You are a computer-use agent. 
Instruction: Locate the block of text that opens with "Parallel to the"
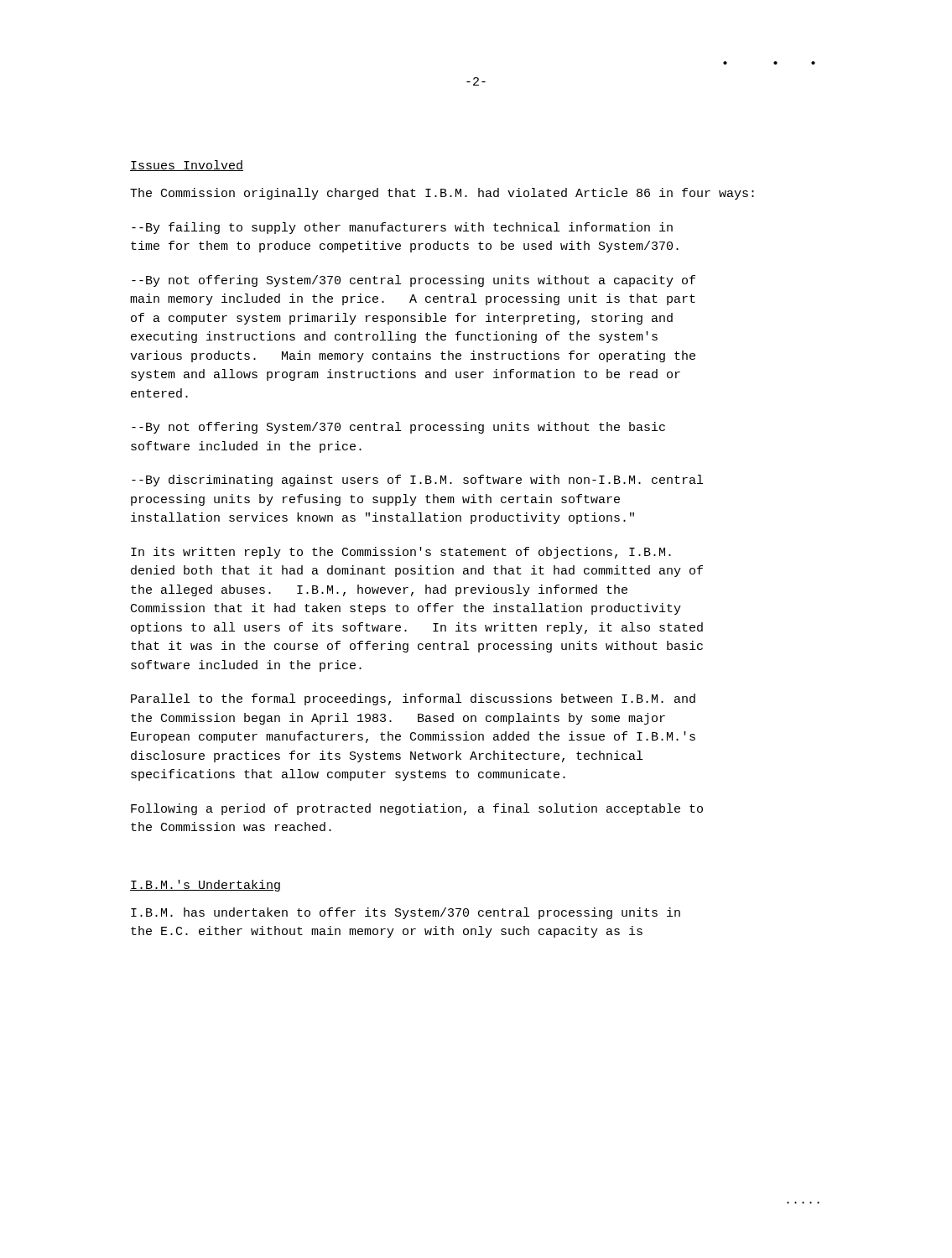pos(413,738)
